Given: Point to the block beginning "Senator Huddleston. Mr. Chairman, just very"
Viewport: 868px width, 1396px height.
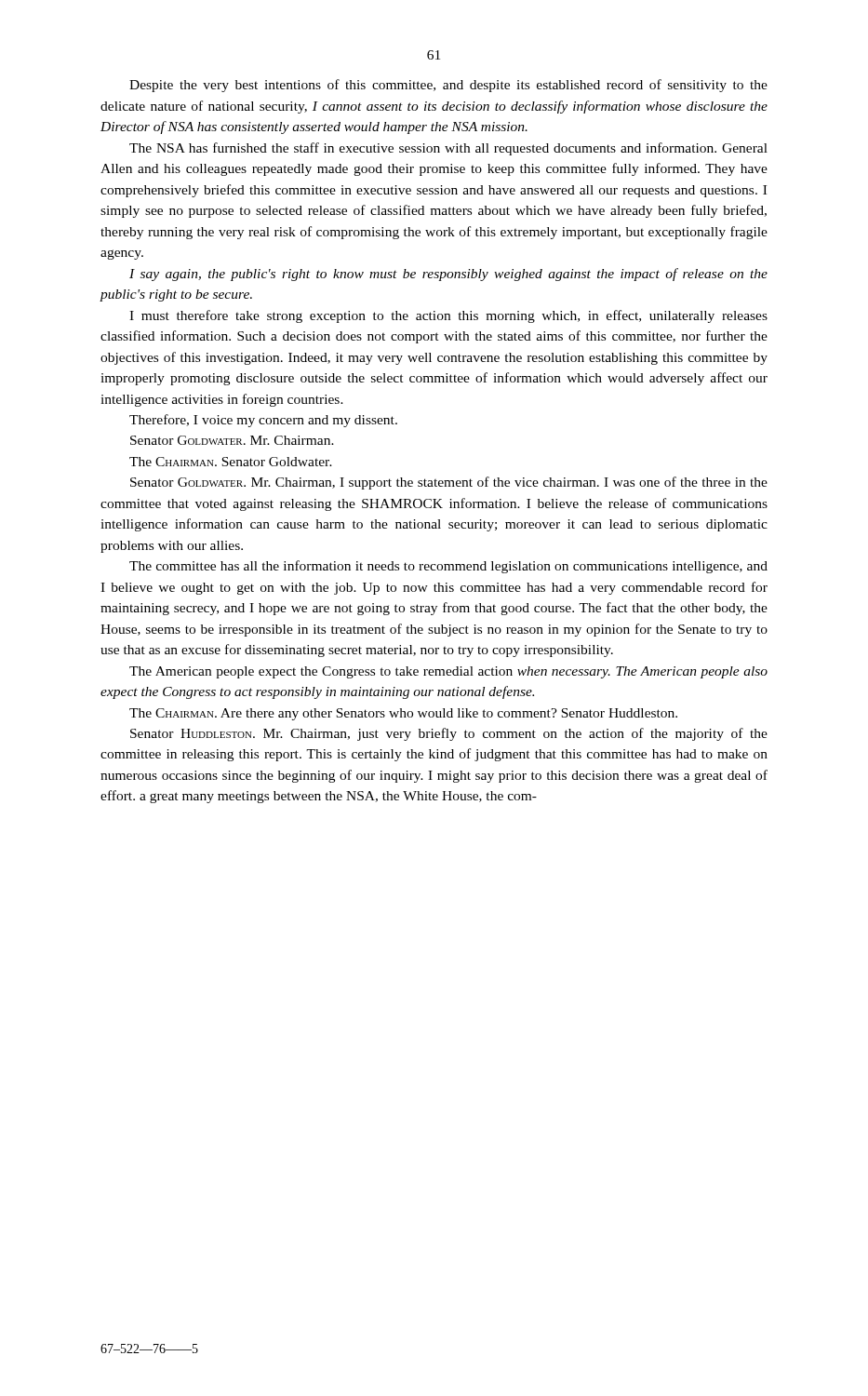Looking at the screenshot, I should click(434, 765).
